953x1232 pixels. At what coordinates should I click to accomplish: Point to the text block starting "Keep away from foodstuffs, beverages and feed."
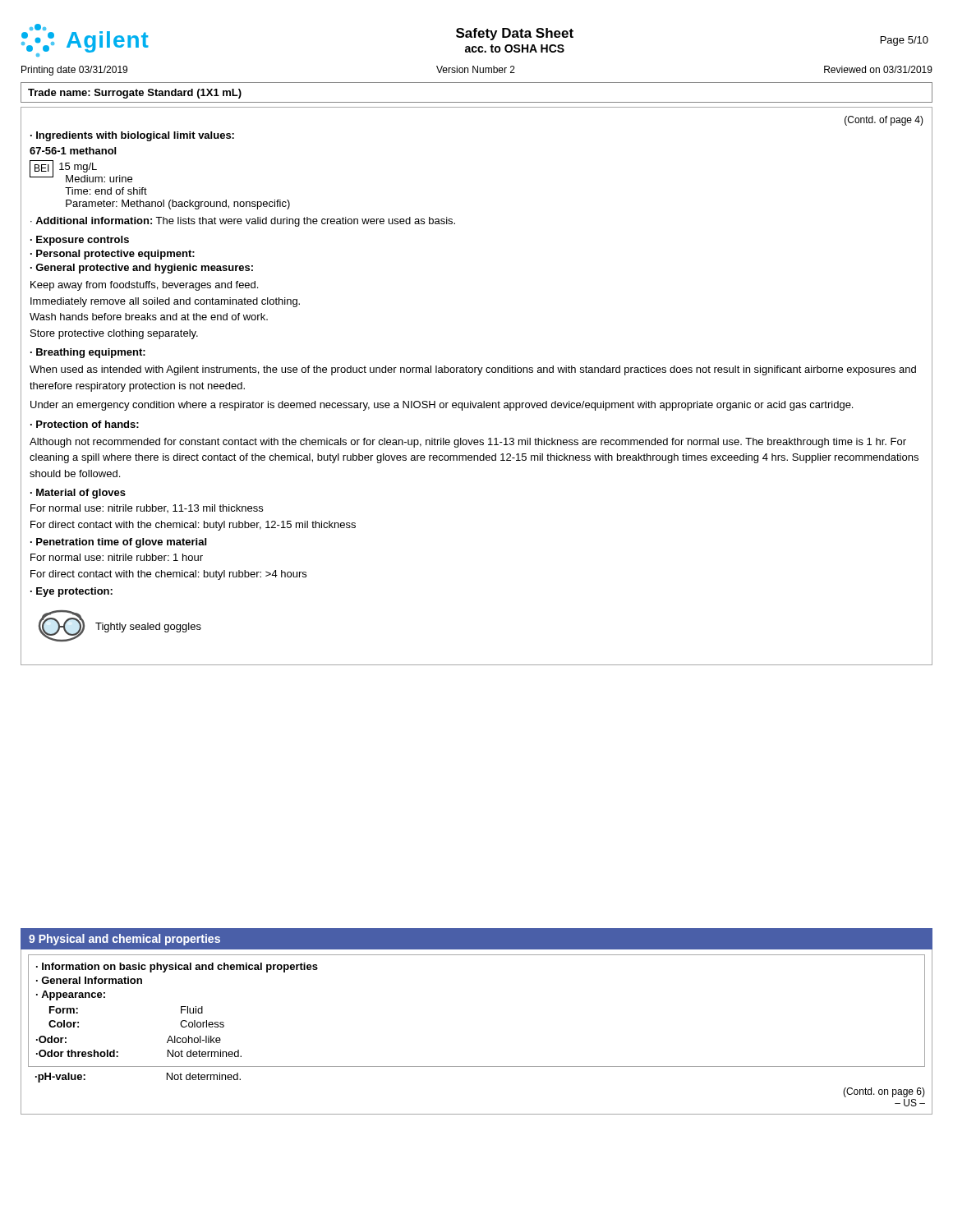point(165,309)
